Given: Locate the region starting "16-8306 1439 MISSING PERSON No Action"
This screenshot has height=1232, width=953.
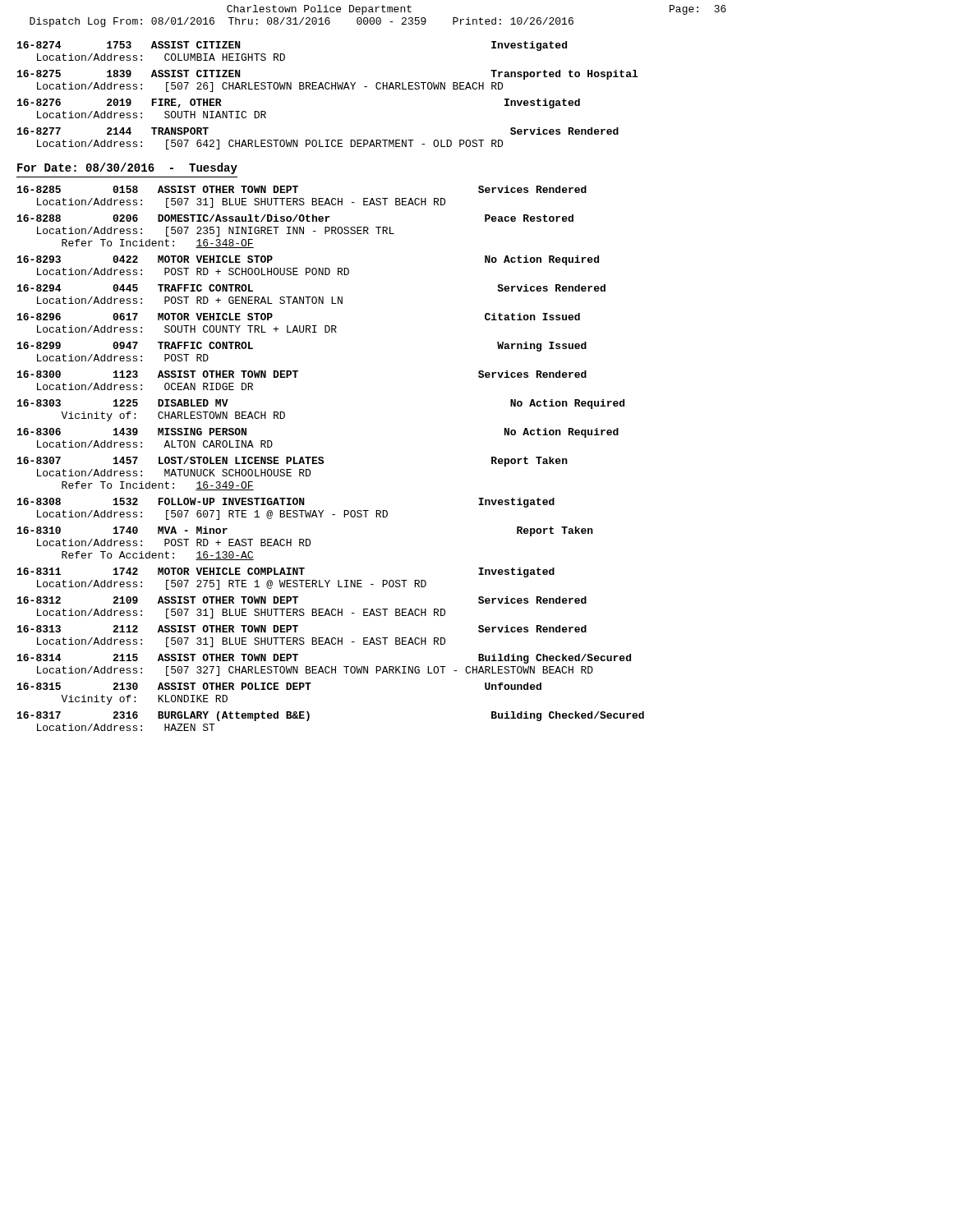Looking at the screenshot, I should [x=39, y=432].
